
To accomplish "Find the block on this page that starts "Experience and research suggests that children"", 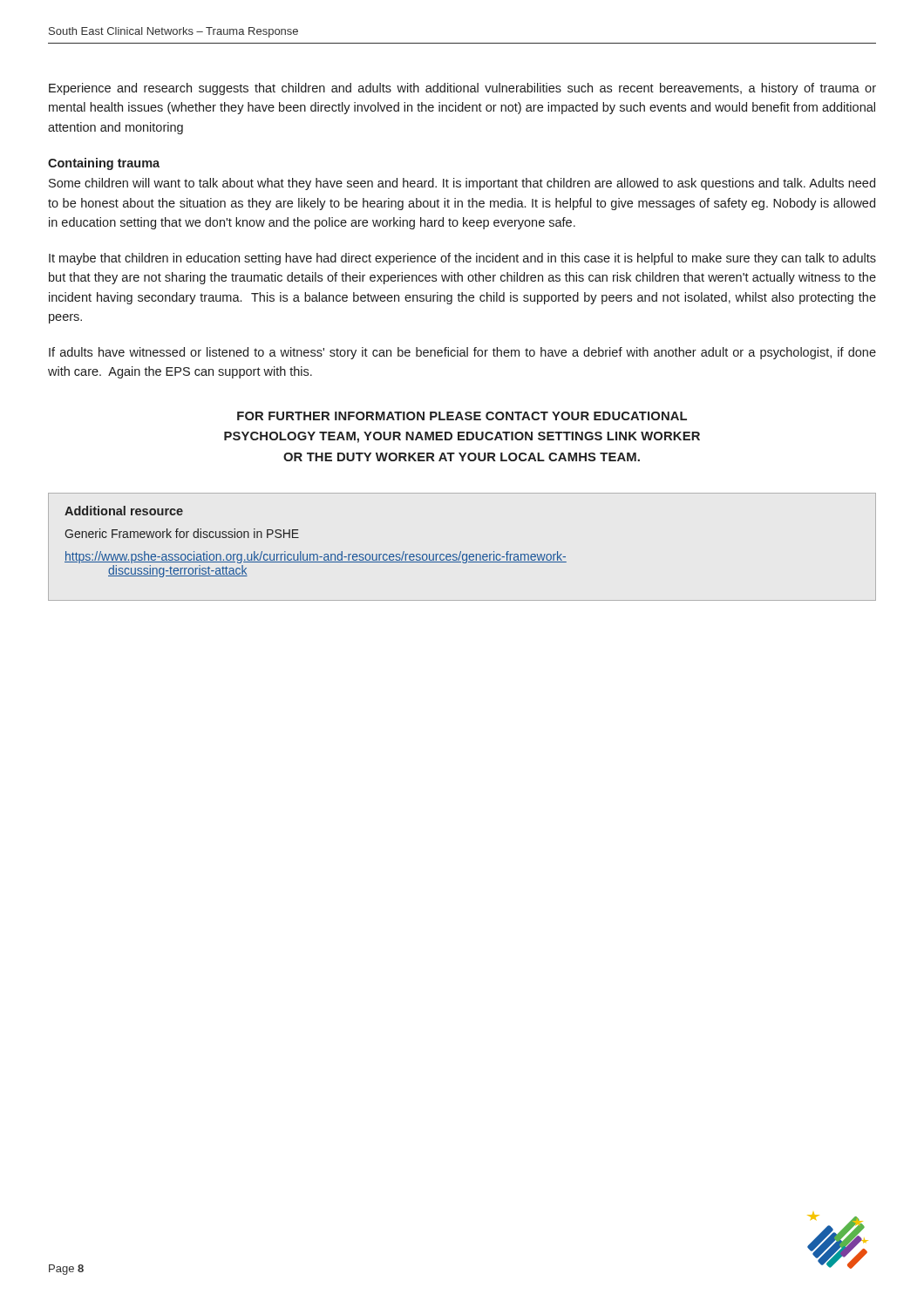I will pos(462,108).
